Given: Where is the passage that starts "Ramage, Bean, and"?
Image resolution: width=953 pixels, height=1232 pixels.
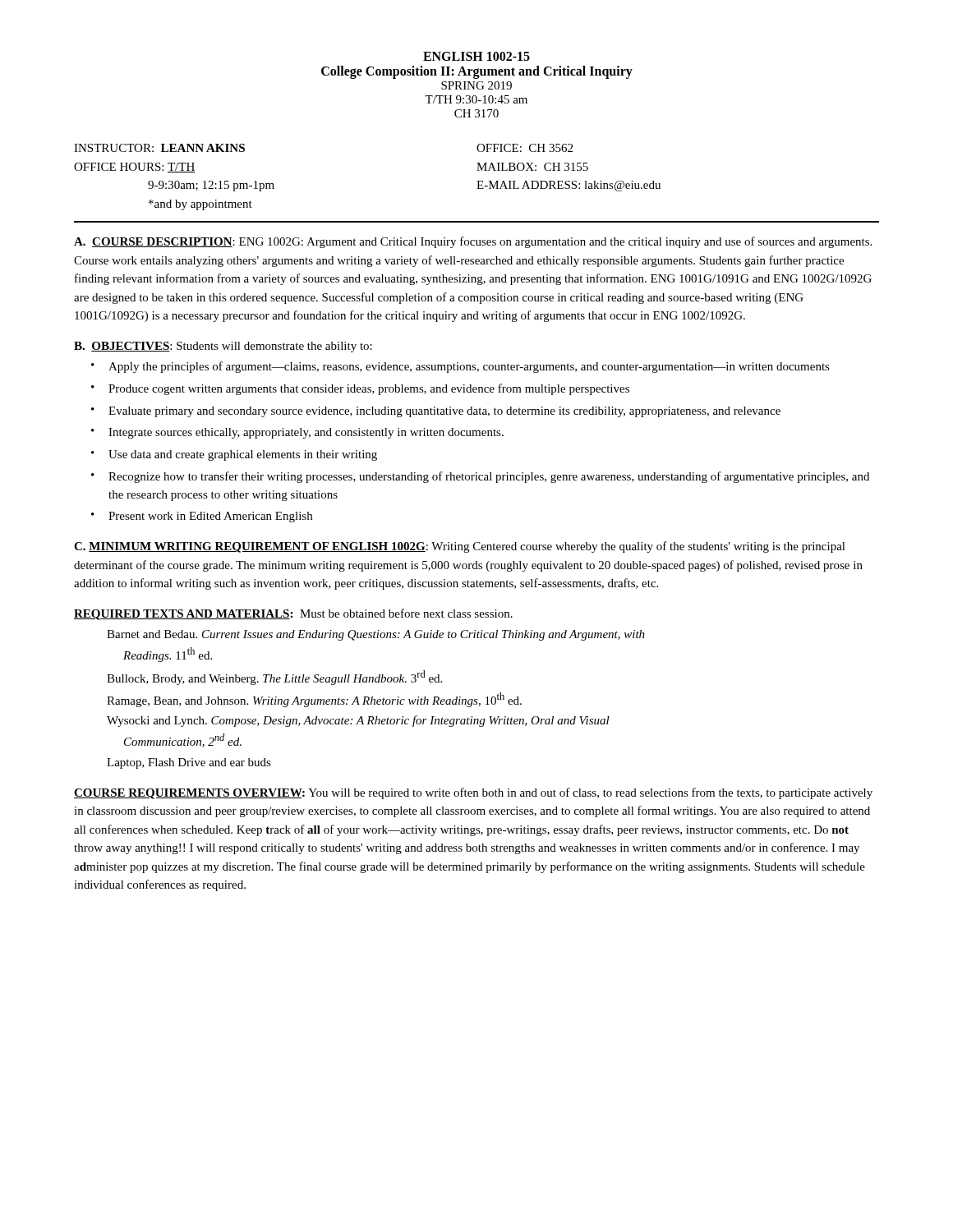Looking at the screenshot, I should point(315,699).
